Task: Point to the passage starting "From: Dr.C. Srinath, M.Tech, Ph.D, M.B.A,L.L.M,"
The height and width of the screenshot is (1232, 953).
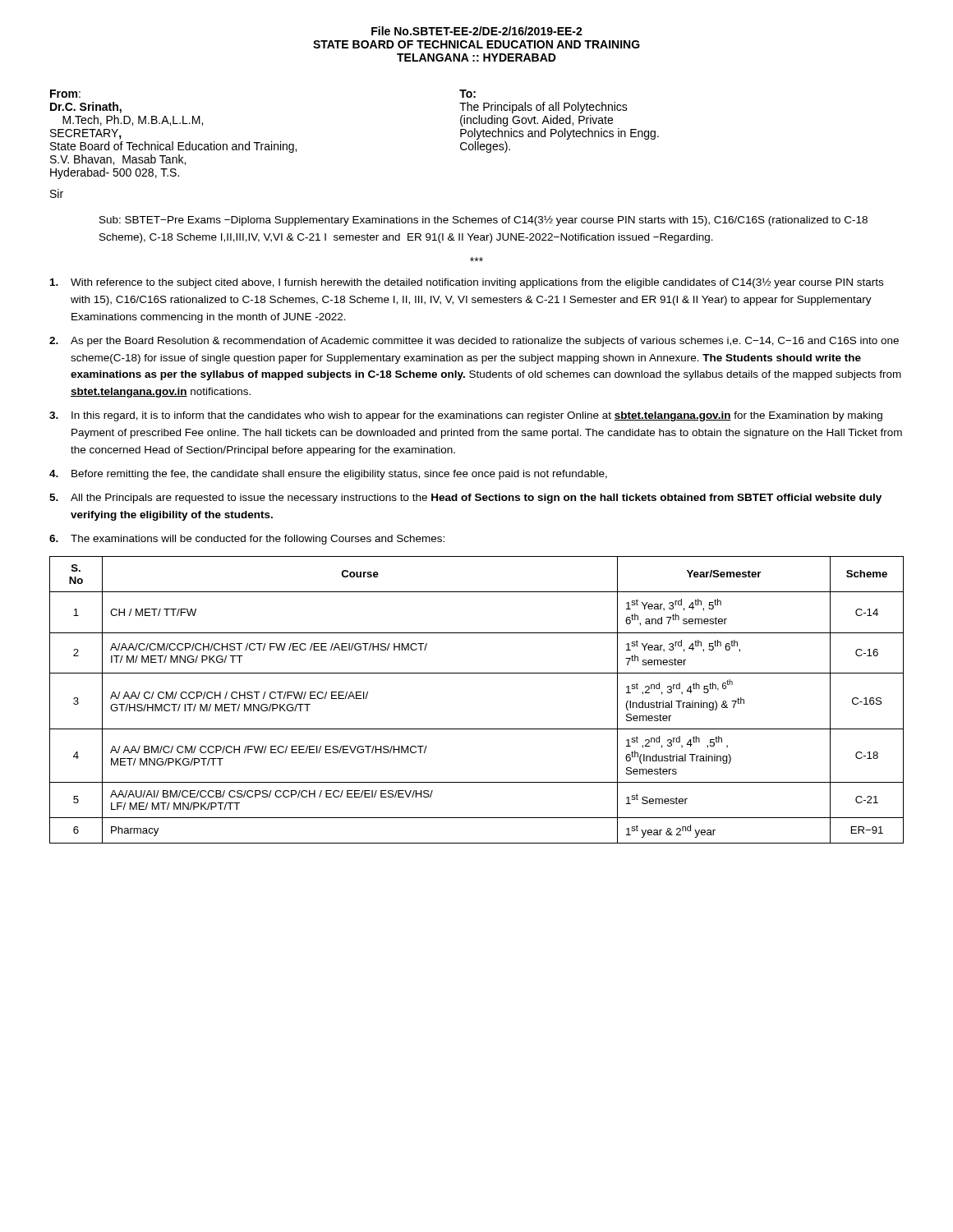Action: click(x=174, y=133)
